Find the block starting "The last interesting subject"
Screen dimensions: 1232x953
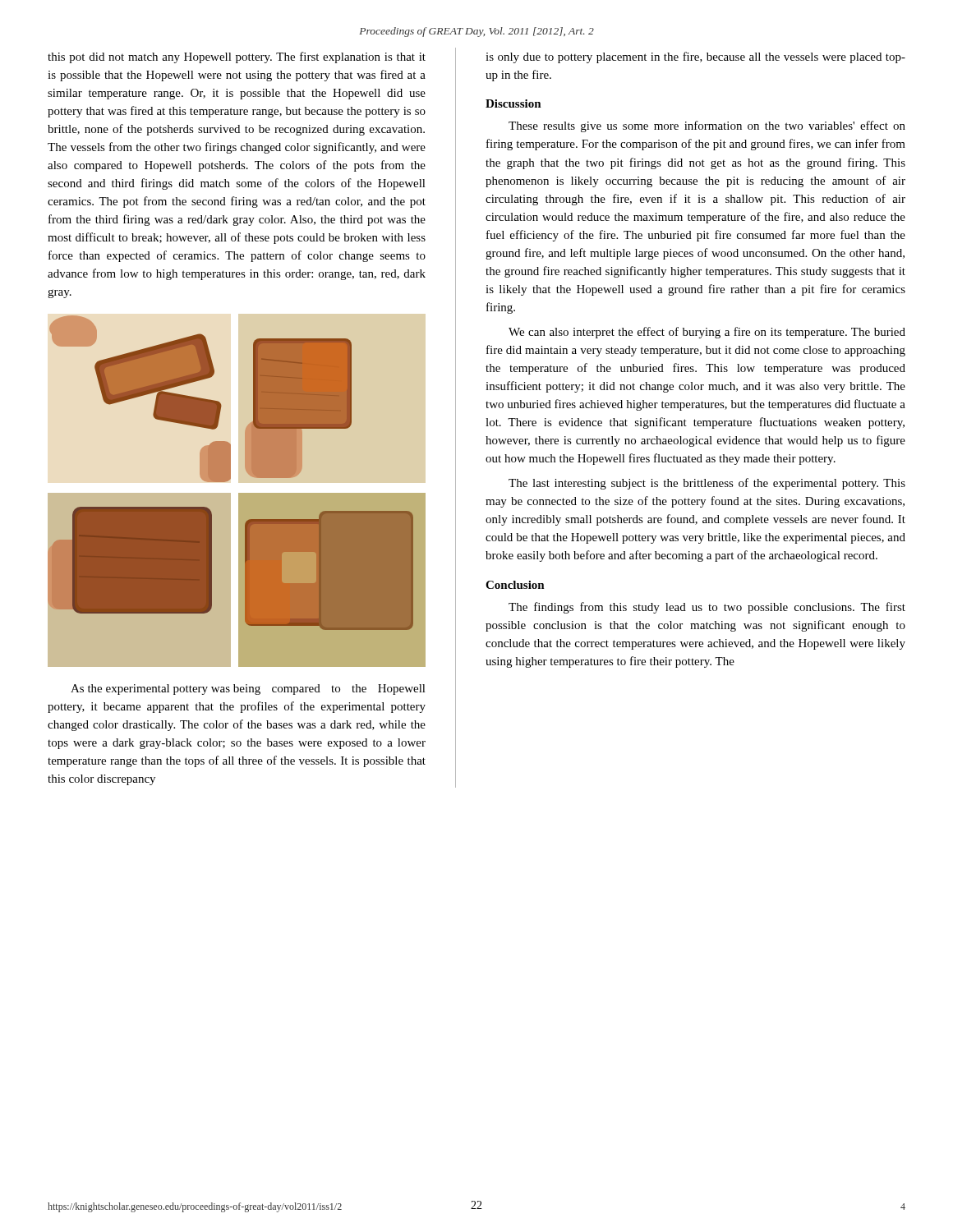695,519
